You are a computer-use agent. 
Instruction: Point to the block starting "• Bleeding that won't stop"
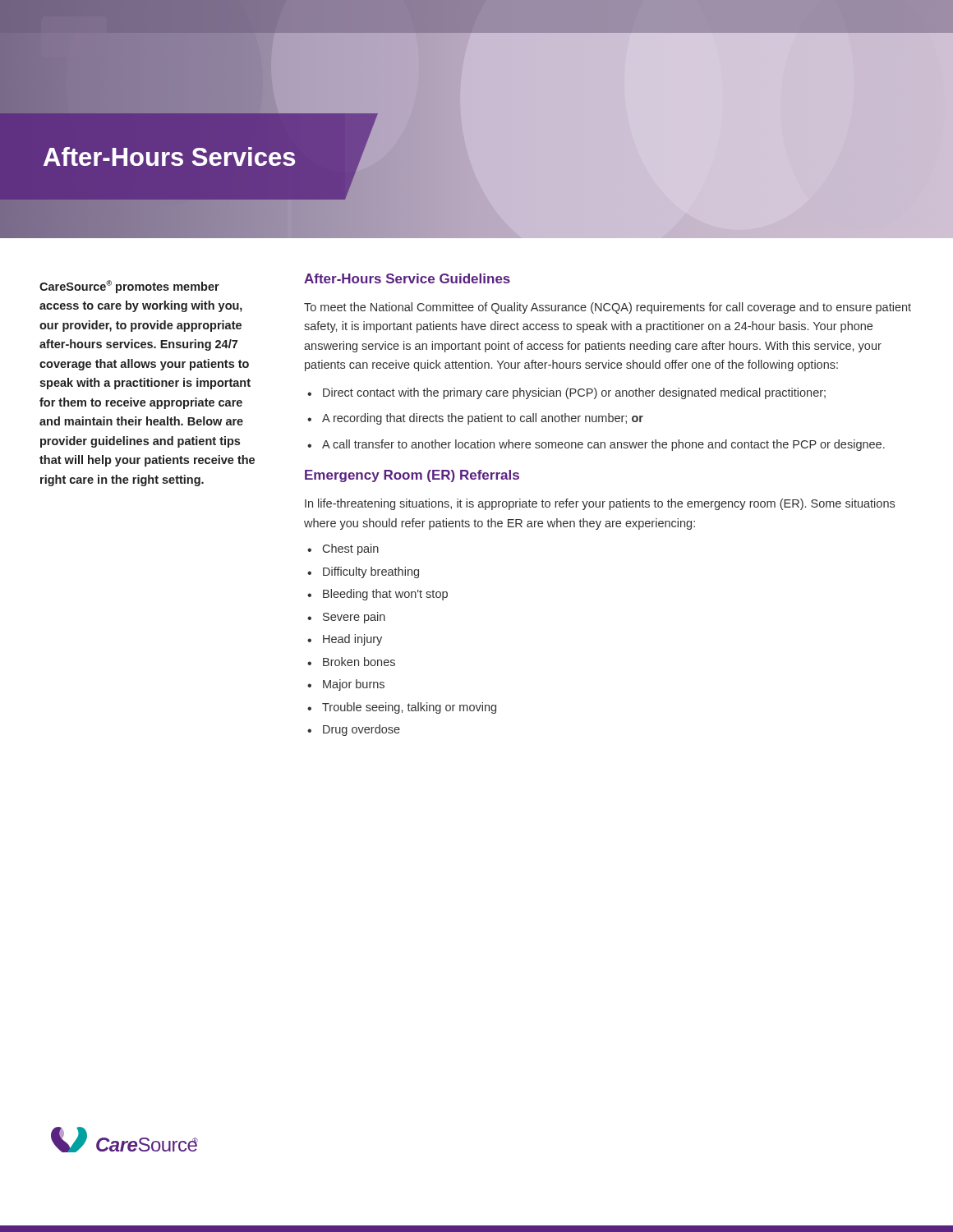point(378,595)
